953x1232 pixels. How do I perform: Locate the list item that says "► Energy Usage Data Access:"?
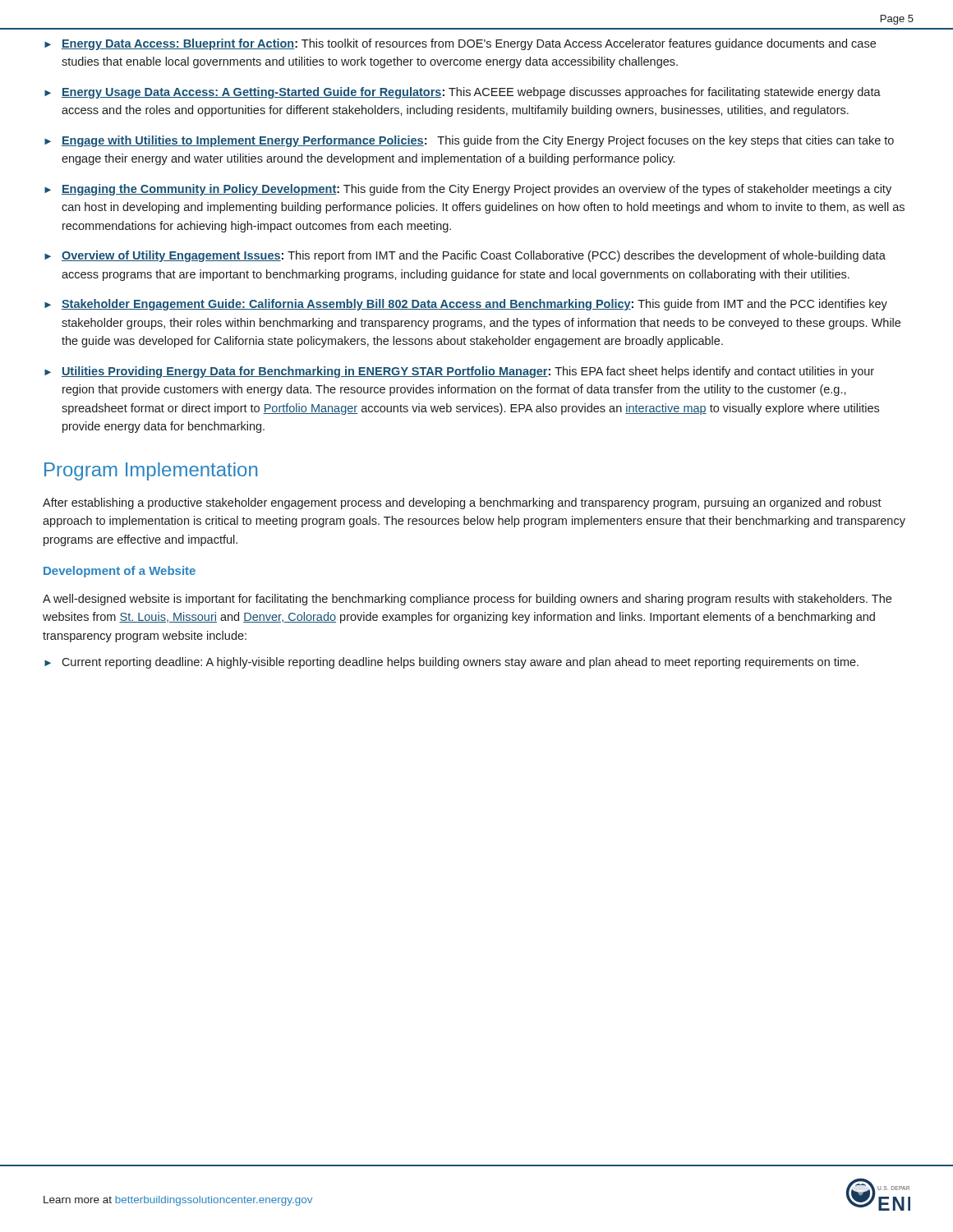(x=476, y=101)
